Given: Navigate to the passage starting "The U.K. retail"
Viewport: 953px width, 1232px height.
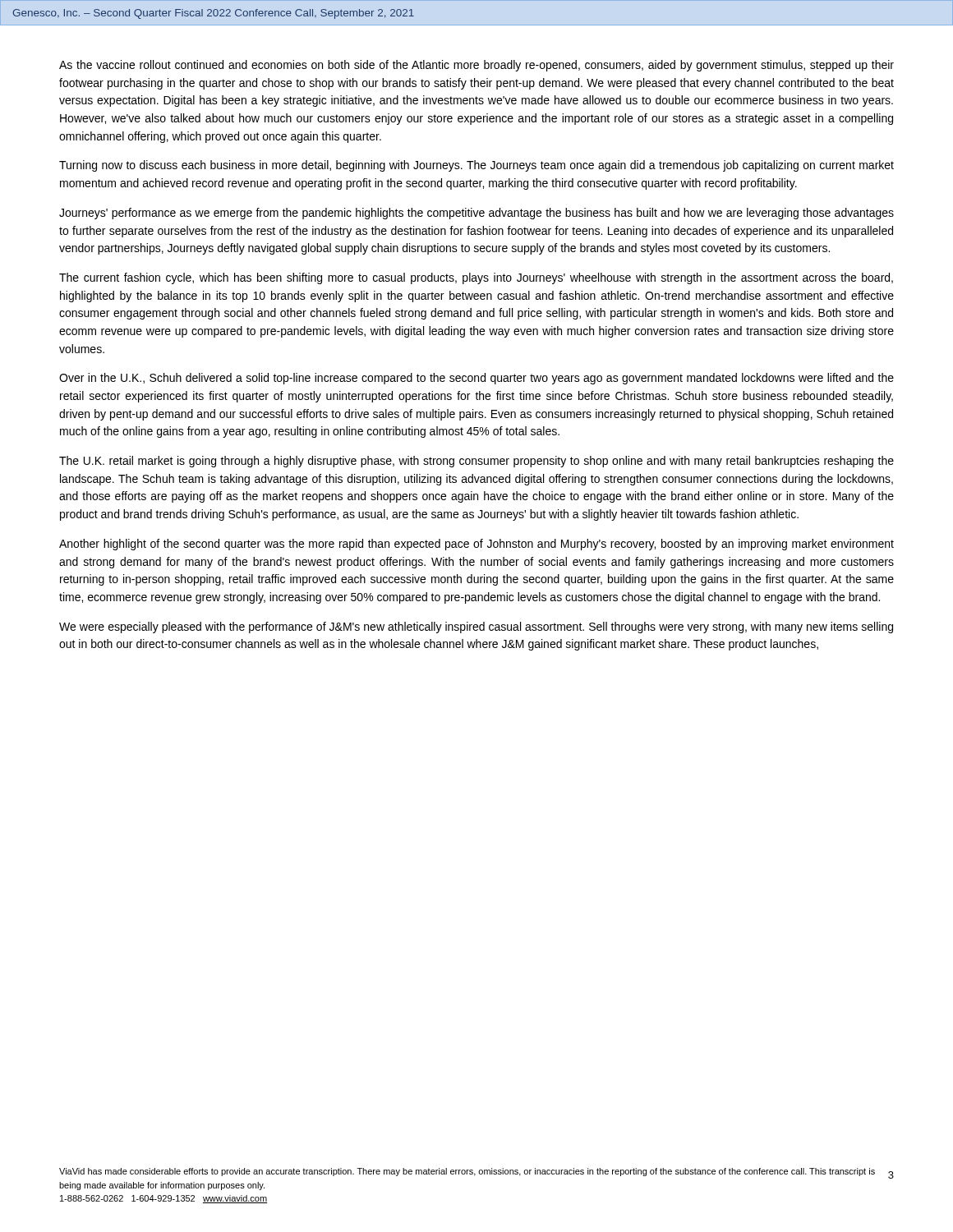Looking at the screenshot, I should 476,488.
